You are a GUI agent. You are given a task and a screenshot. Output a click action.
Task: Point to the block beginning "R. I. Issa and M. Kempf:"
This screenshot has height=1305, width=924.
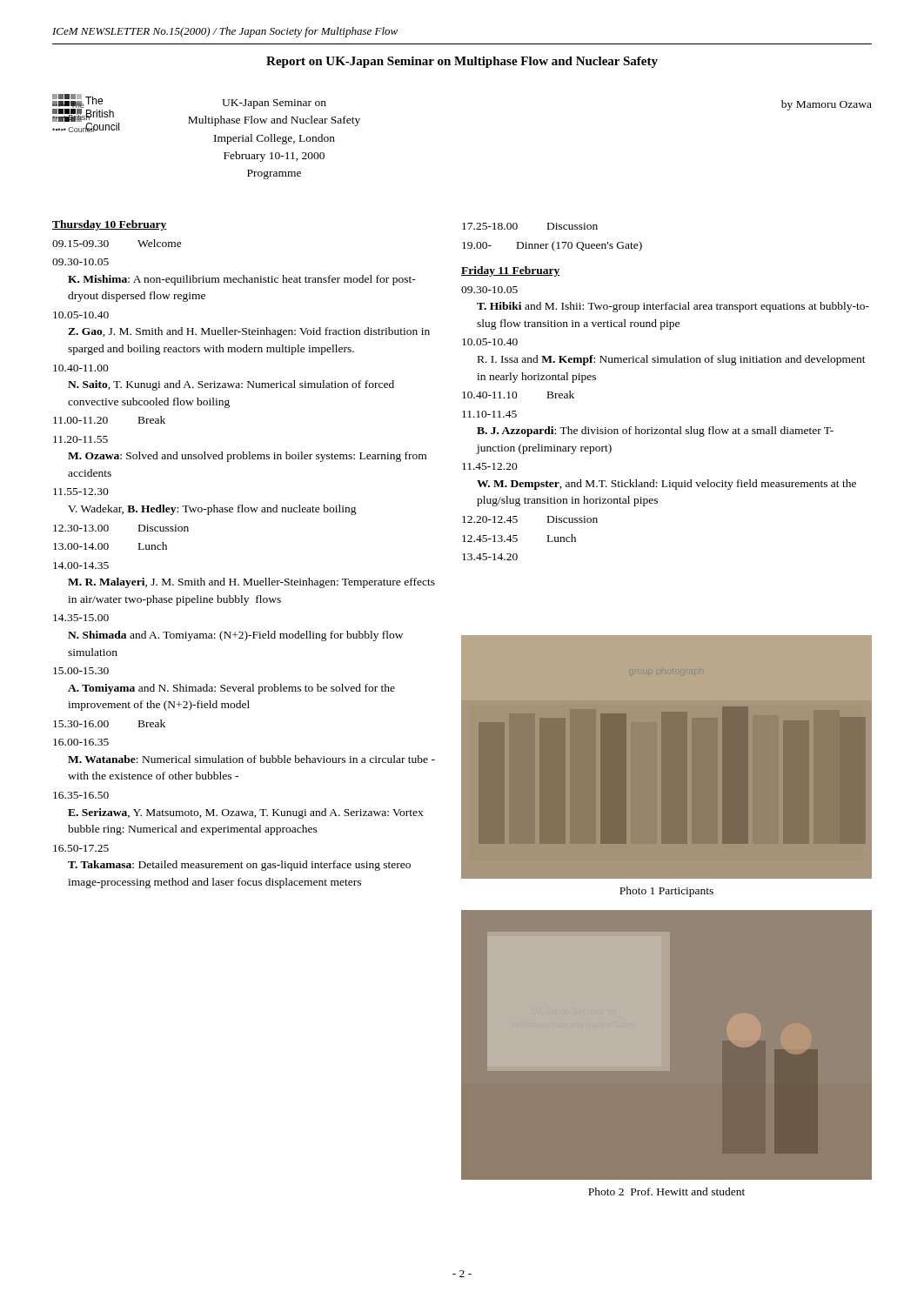tap(671, 367)
